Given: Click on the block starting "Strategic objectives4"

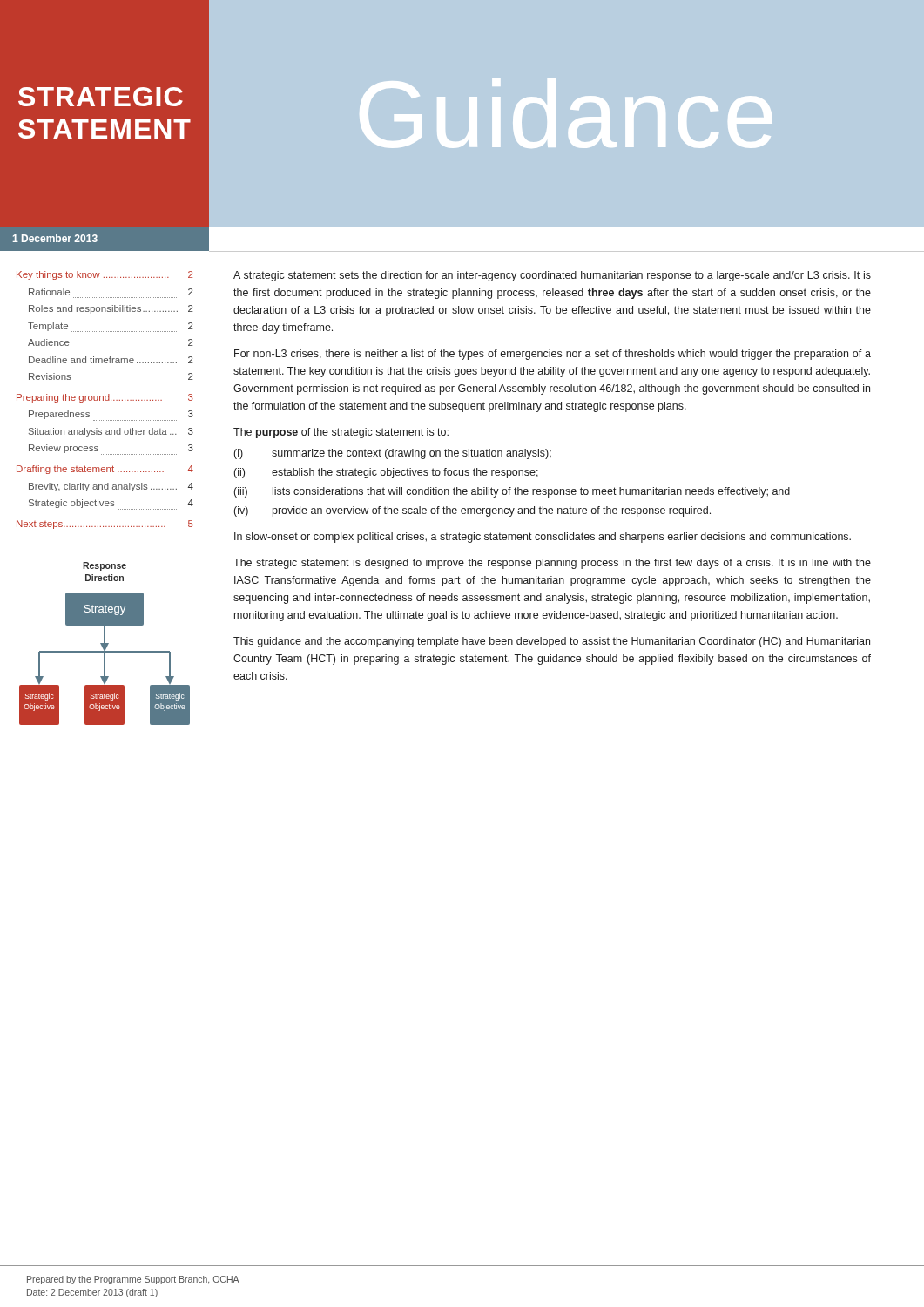Looking at the screenshot, I should pyautogui.click(x=105, y=504).
